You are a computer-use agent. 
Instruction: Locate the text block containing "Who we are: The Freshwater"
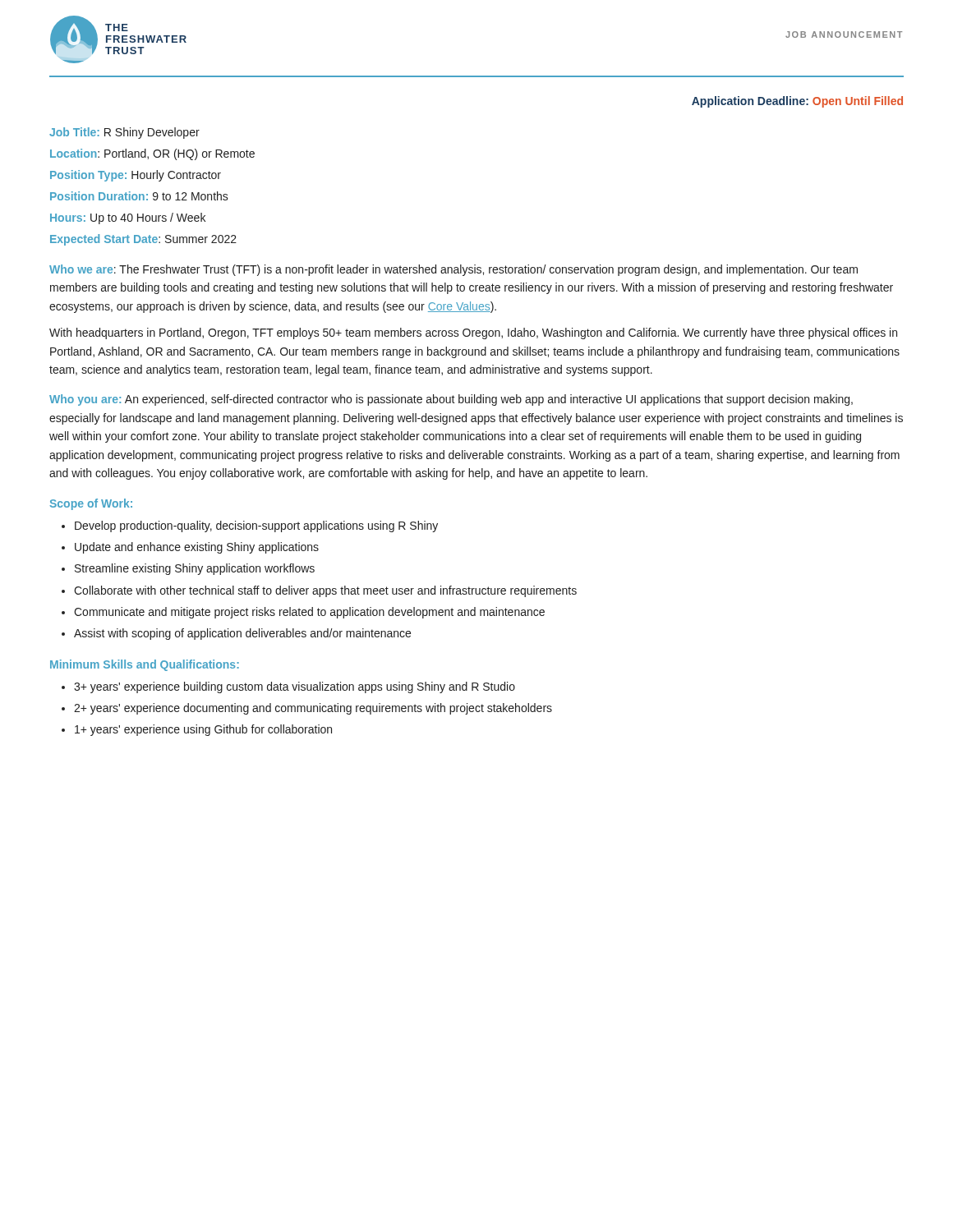coord(471,288)
